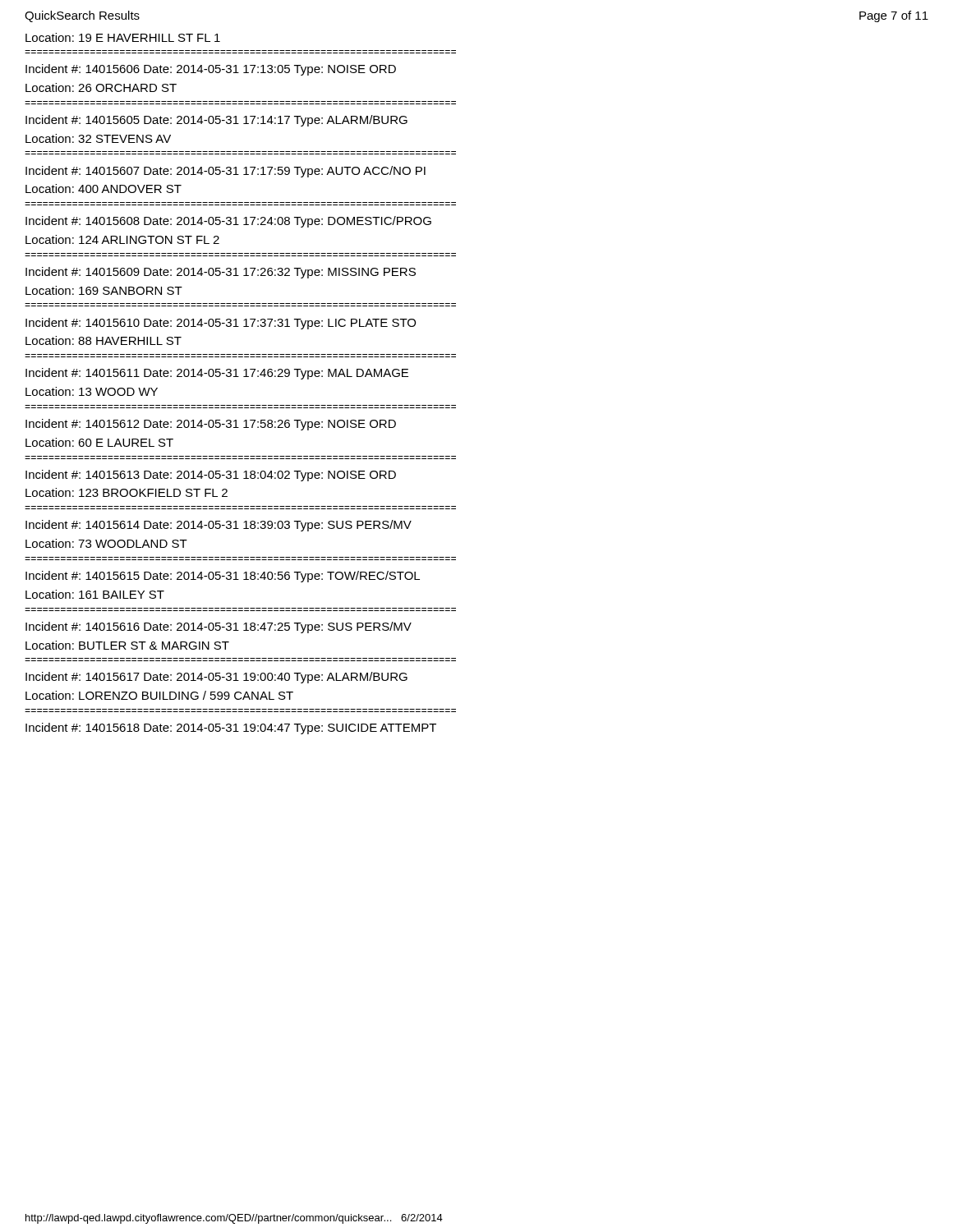Image resolution: width=953 pixels, height=1232 pixels.
Task: Point to the block beginning "========================================================================= Incident #: 14015609 Date: 2014-05-31 17:26:32 Type:"
Action: tap(221, 273)
